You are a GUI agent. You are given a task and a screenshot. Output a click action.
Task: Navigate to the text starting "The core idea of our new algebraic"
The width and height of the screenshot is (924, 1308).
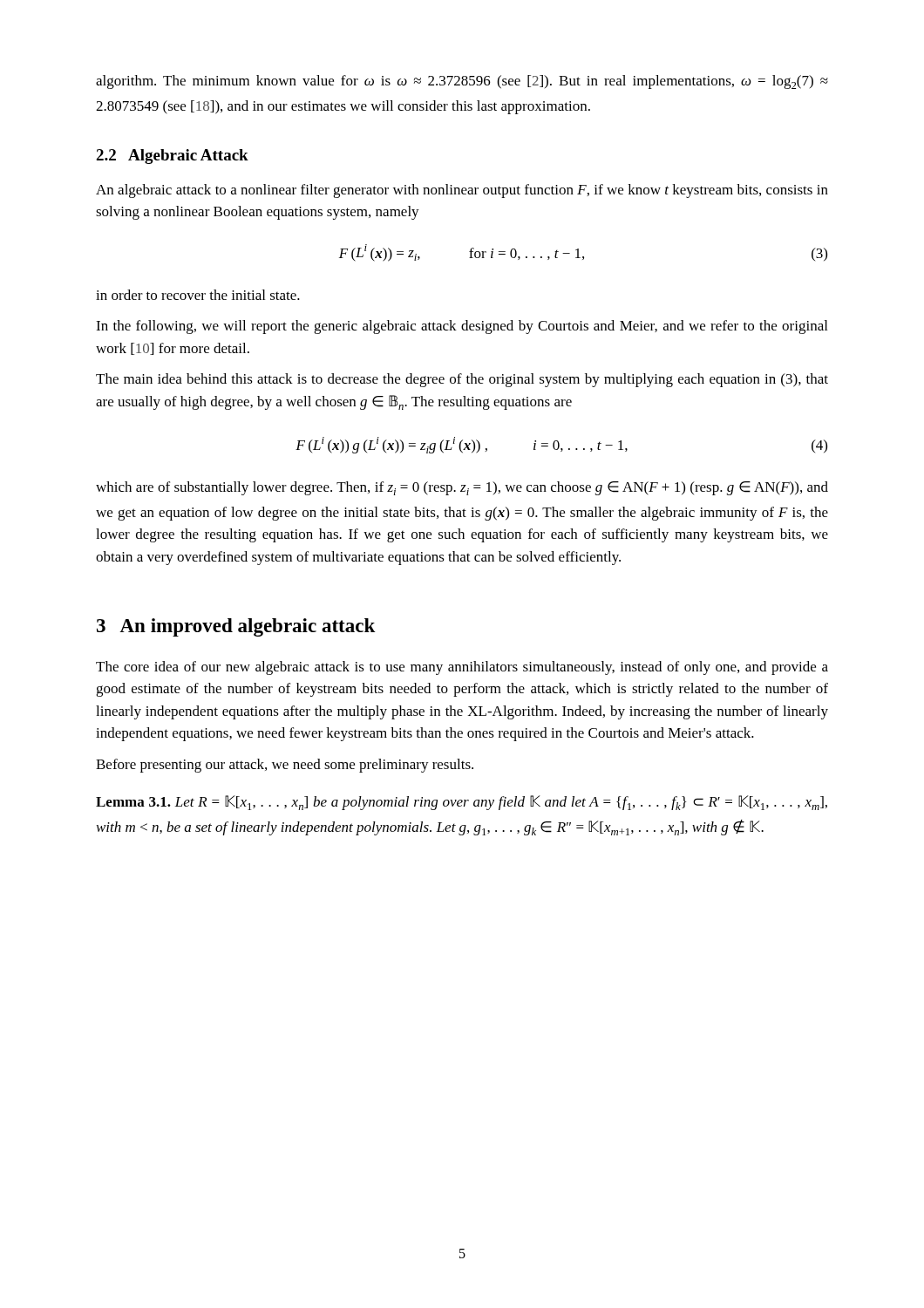click(462, 716)
